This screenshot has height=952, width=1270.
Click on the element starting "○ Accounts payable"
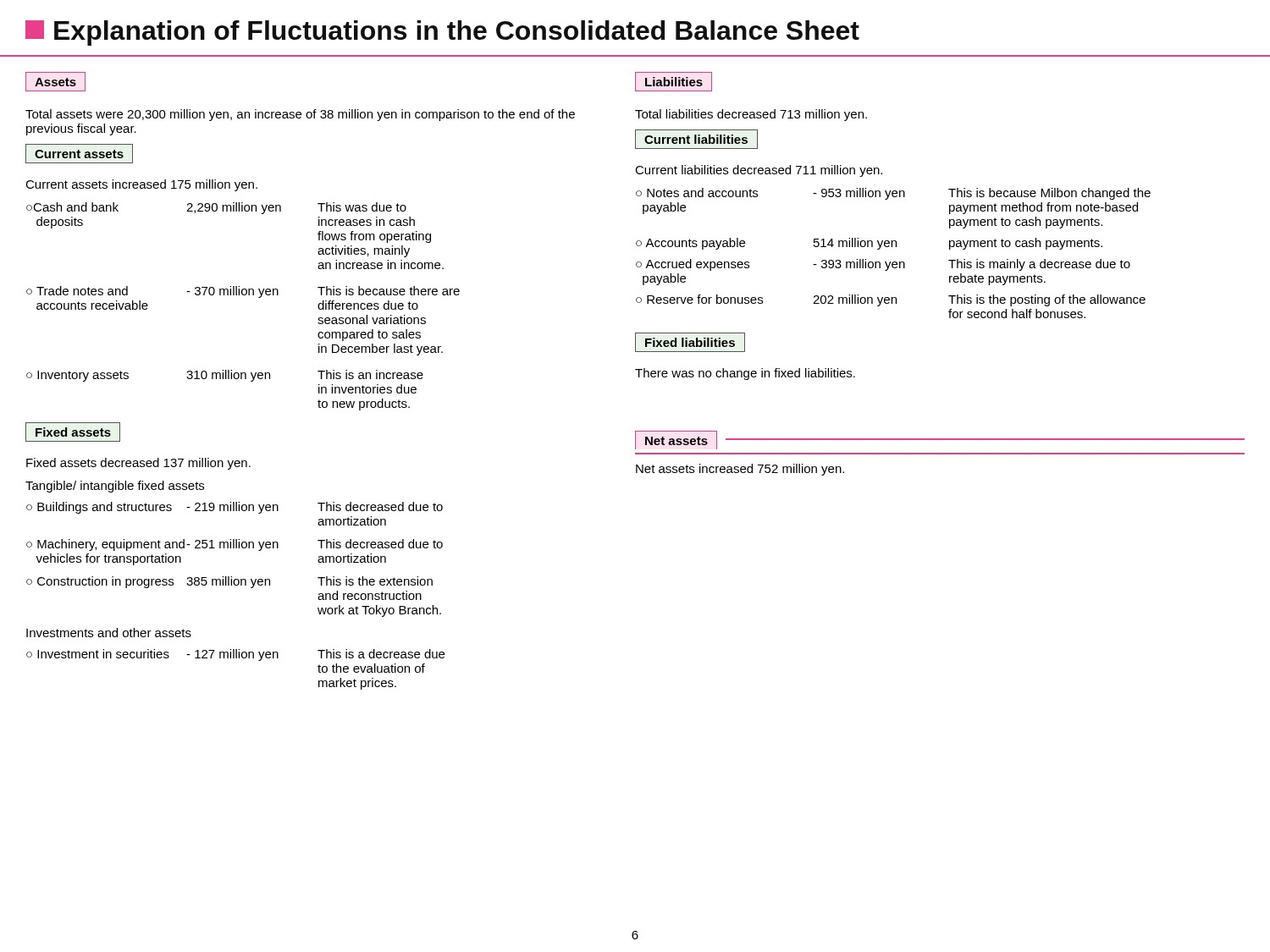[940, 242]
